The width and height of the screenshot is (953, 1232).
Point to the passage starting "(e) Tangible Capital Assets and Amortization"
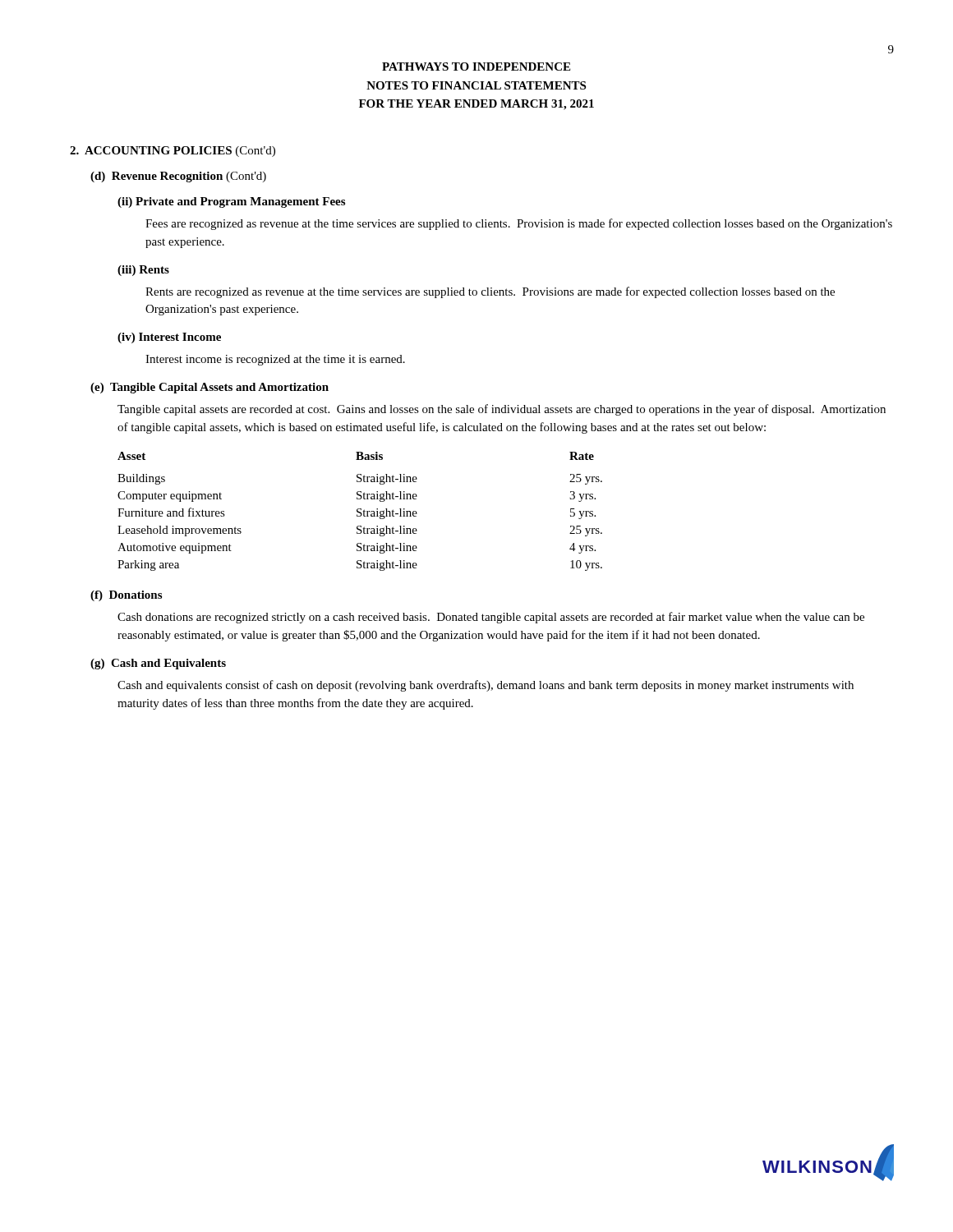[x=210, y=387]
